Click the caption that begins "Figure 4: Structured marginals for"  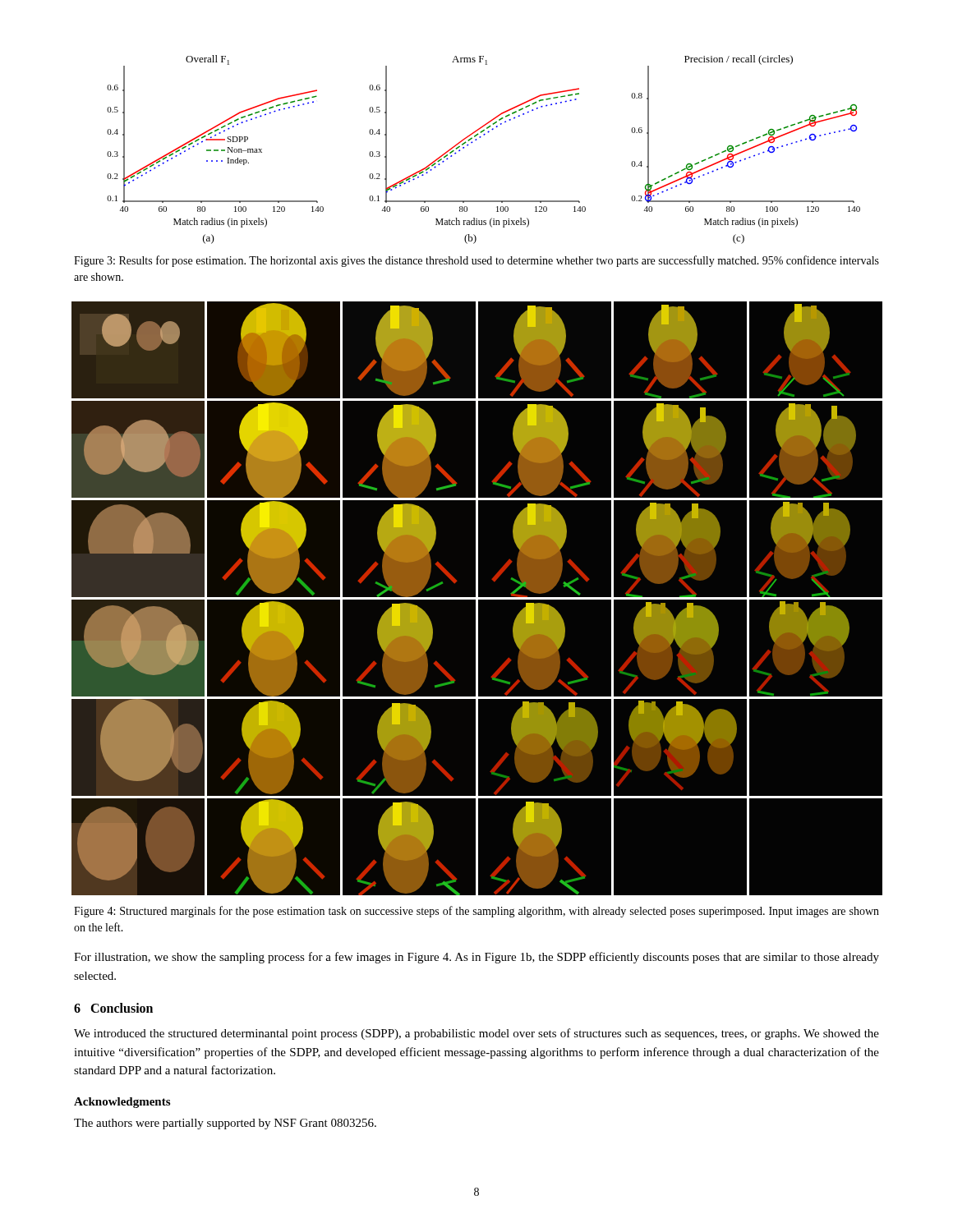tap(476, 919)
